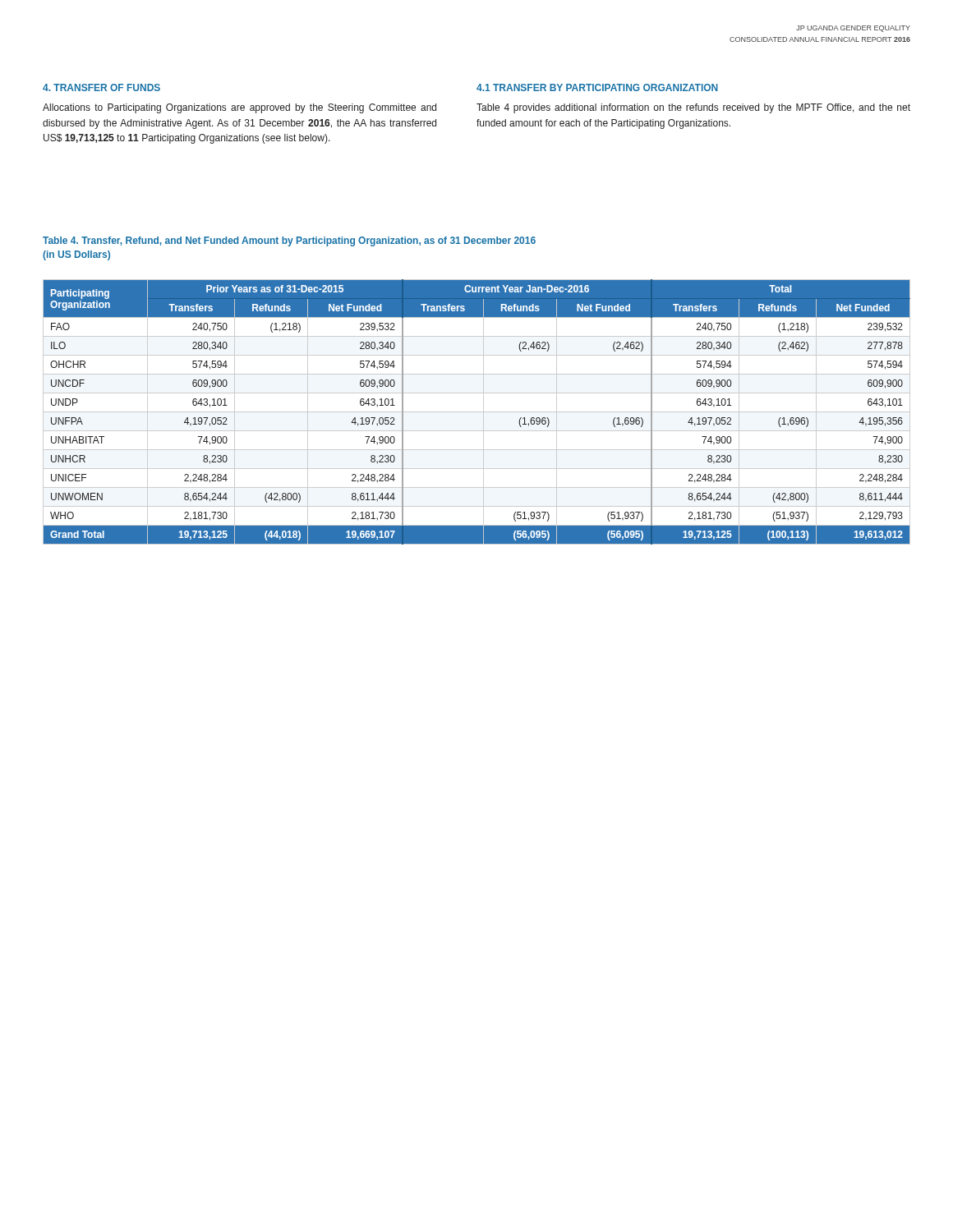Select the section header that reads "4. TRANSFER OF"

coord(102,88)
